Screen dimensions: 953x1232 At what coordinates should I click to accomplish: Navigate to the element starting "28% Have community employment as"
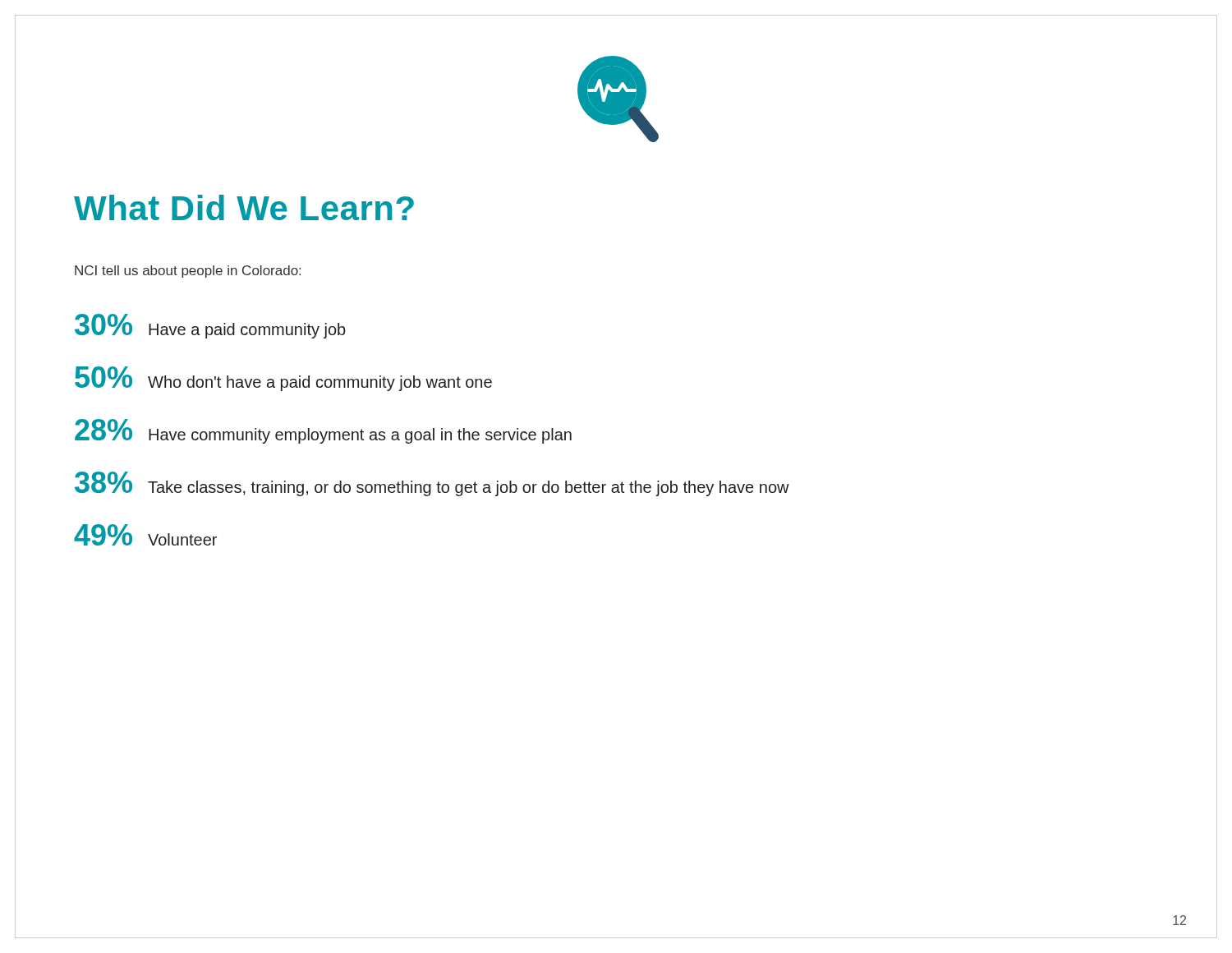tap(323, 430)
